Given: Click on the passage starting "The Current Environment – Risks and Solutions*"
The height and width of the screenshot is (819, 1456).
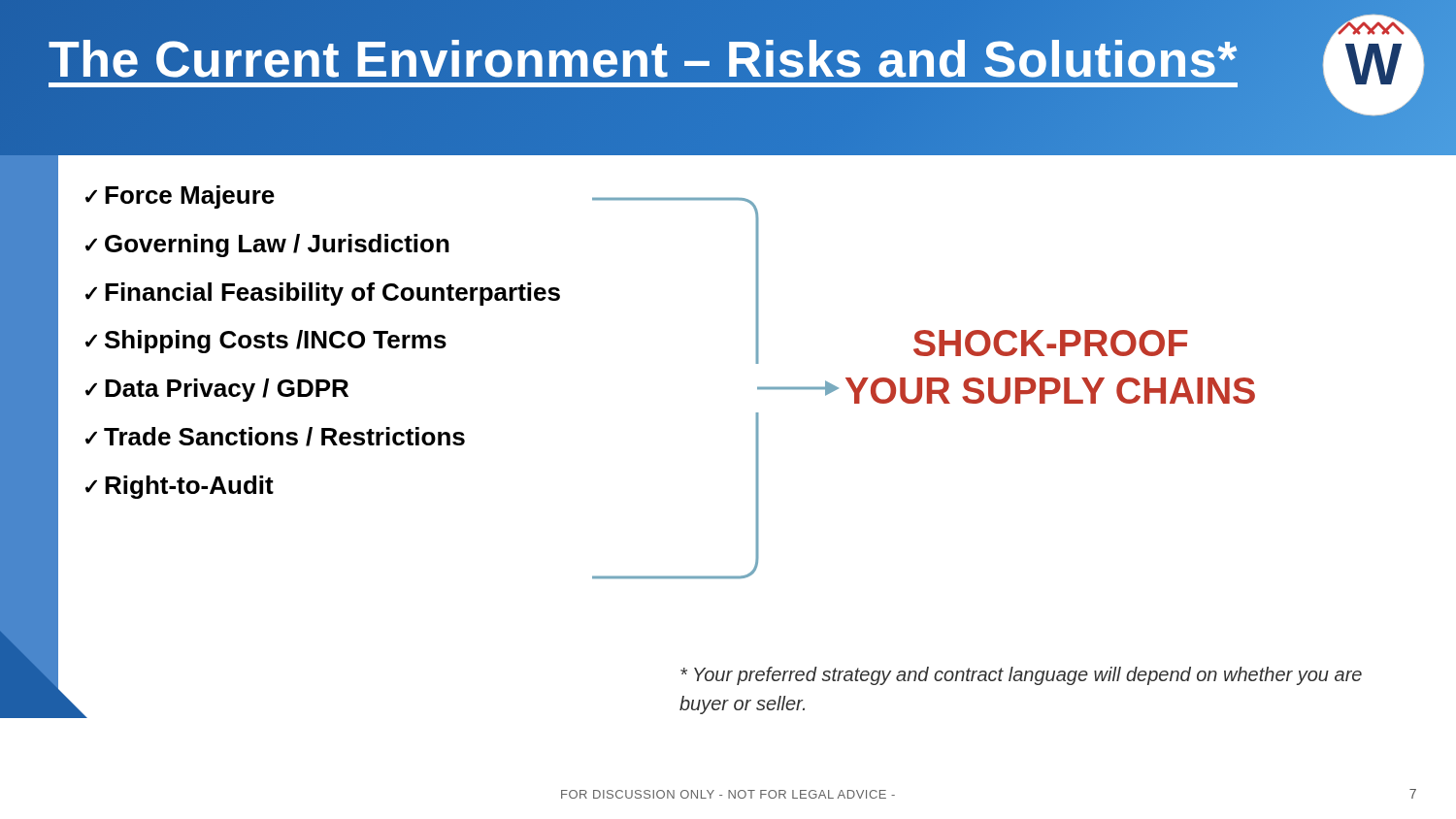Looking at the screenshot, I should click(643, 59).
